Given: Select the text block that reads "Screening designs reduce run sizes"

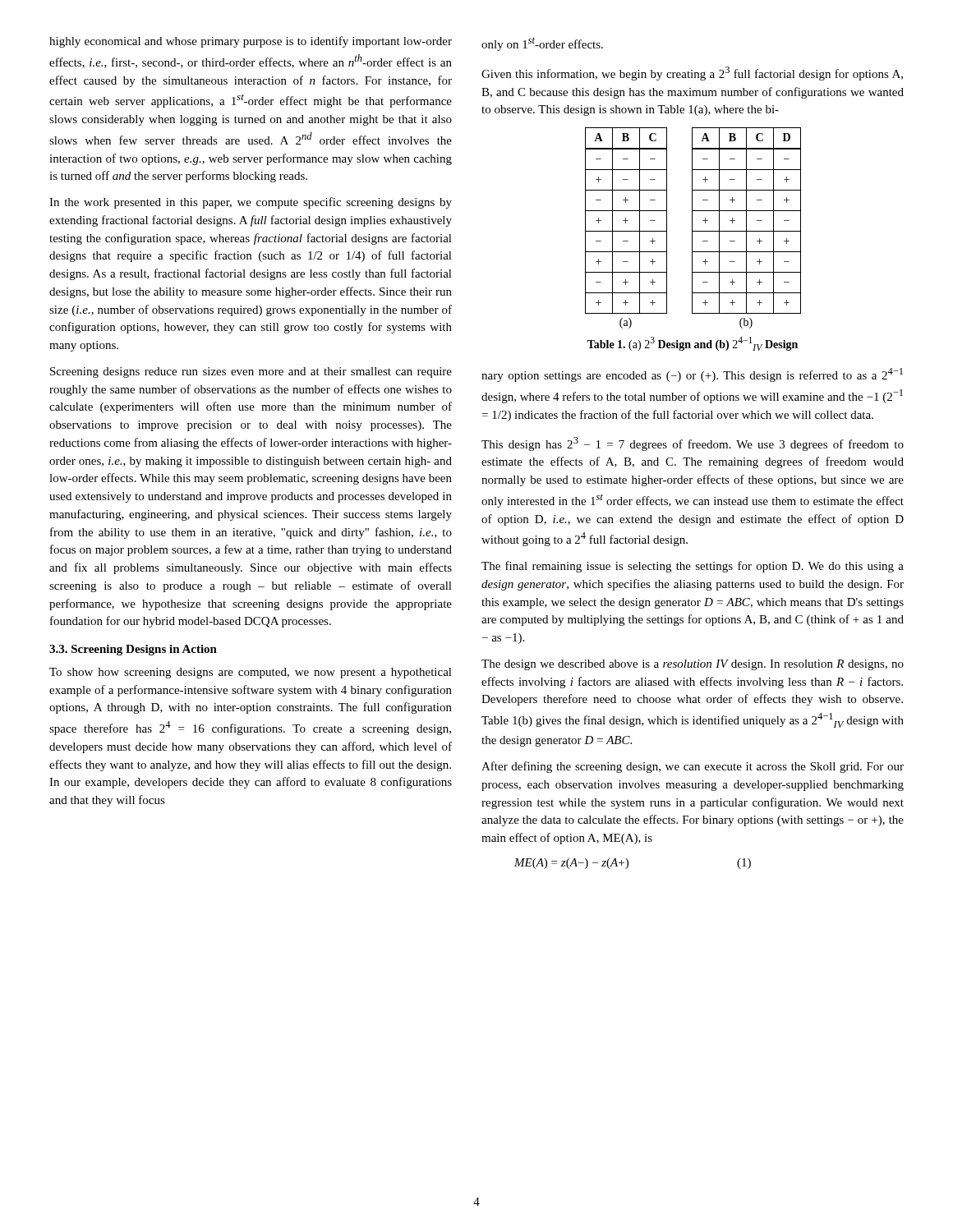Looking at the screenshot, I should [x=251, y=497].
